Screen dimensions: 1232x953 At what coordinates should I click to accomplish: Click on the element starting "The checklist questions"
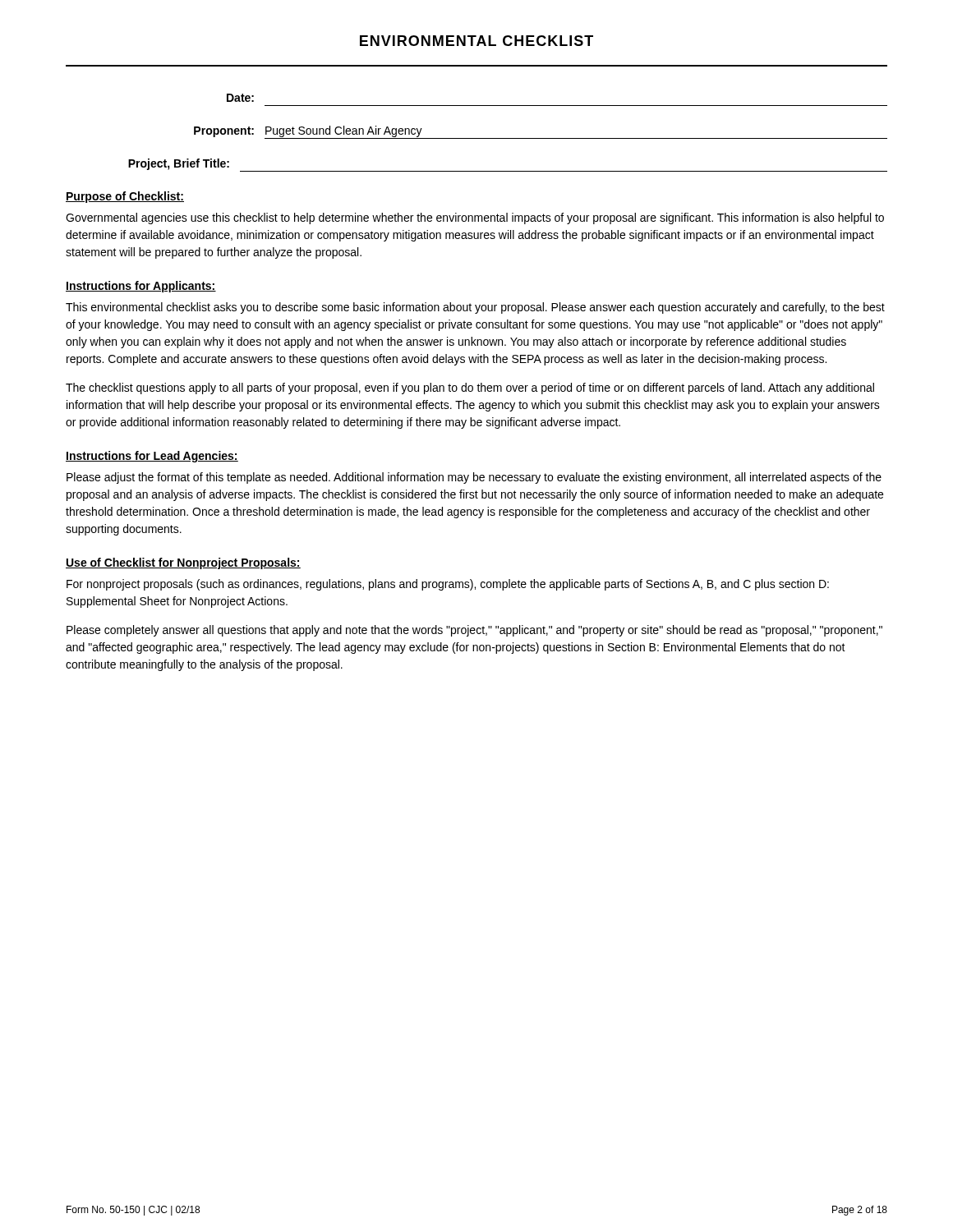click(x=473, y=405)
